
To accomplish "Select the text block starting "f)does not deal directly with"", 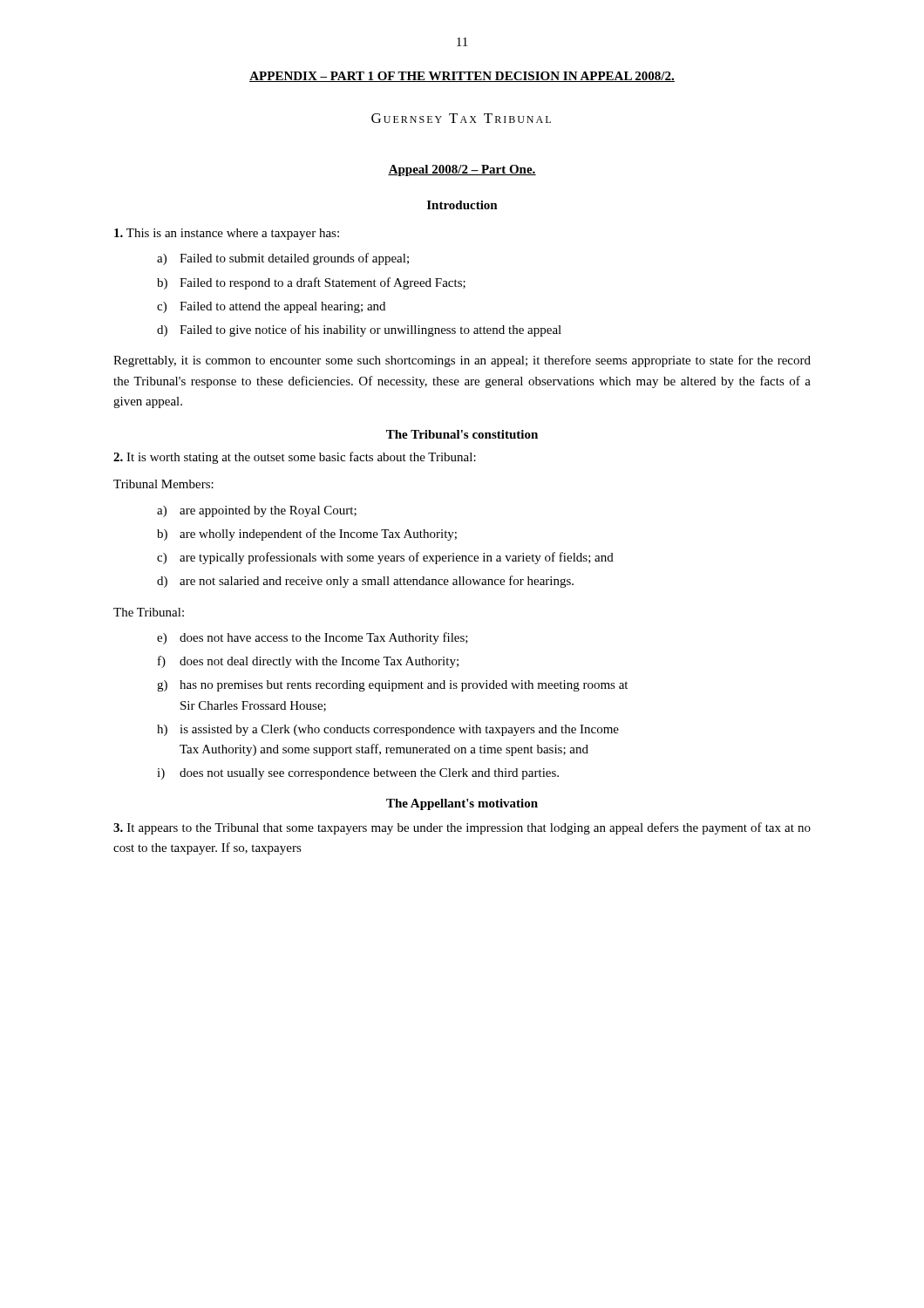I will [x=308, y=662].
